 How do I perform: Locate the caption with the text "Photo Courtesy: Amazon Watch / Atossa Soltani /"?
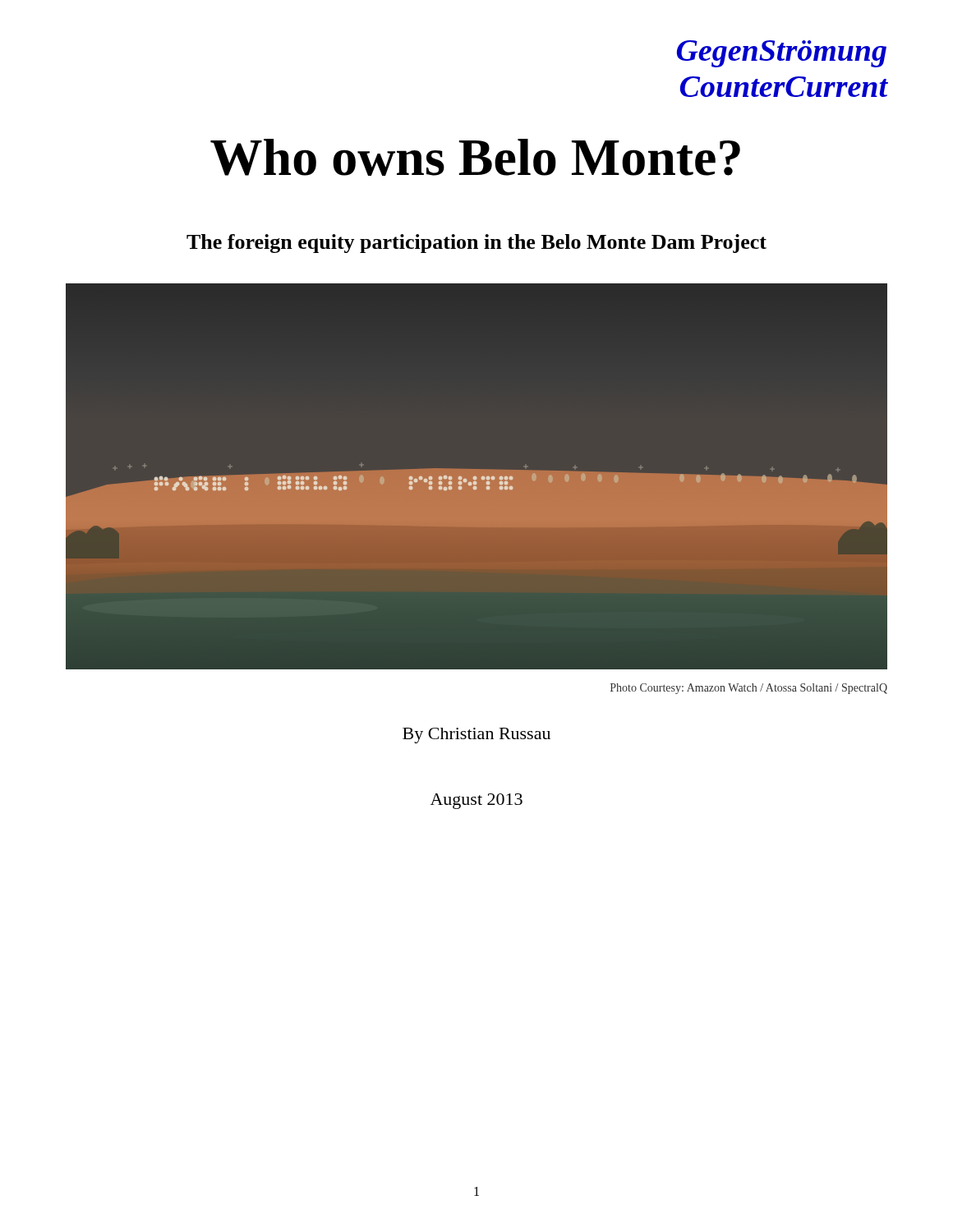click(749, 689)
